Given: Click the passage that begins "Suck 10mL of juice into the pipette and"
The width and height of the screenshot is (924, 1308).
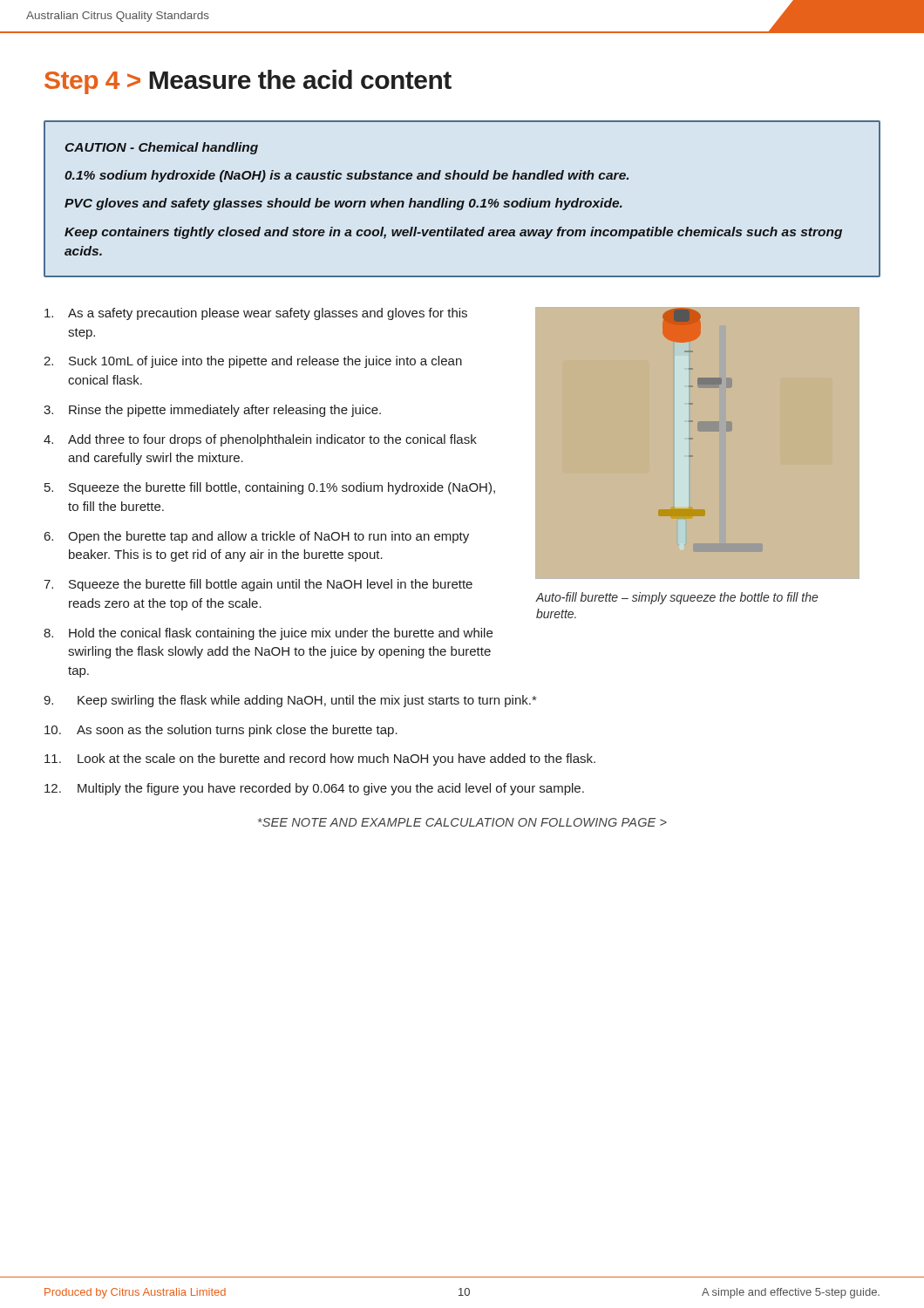Looking at the screenshot, I should pyautogui.click(x=270, y=371).
